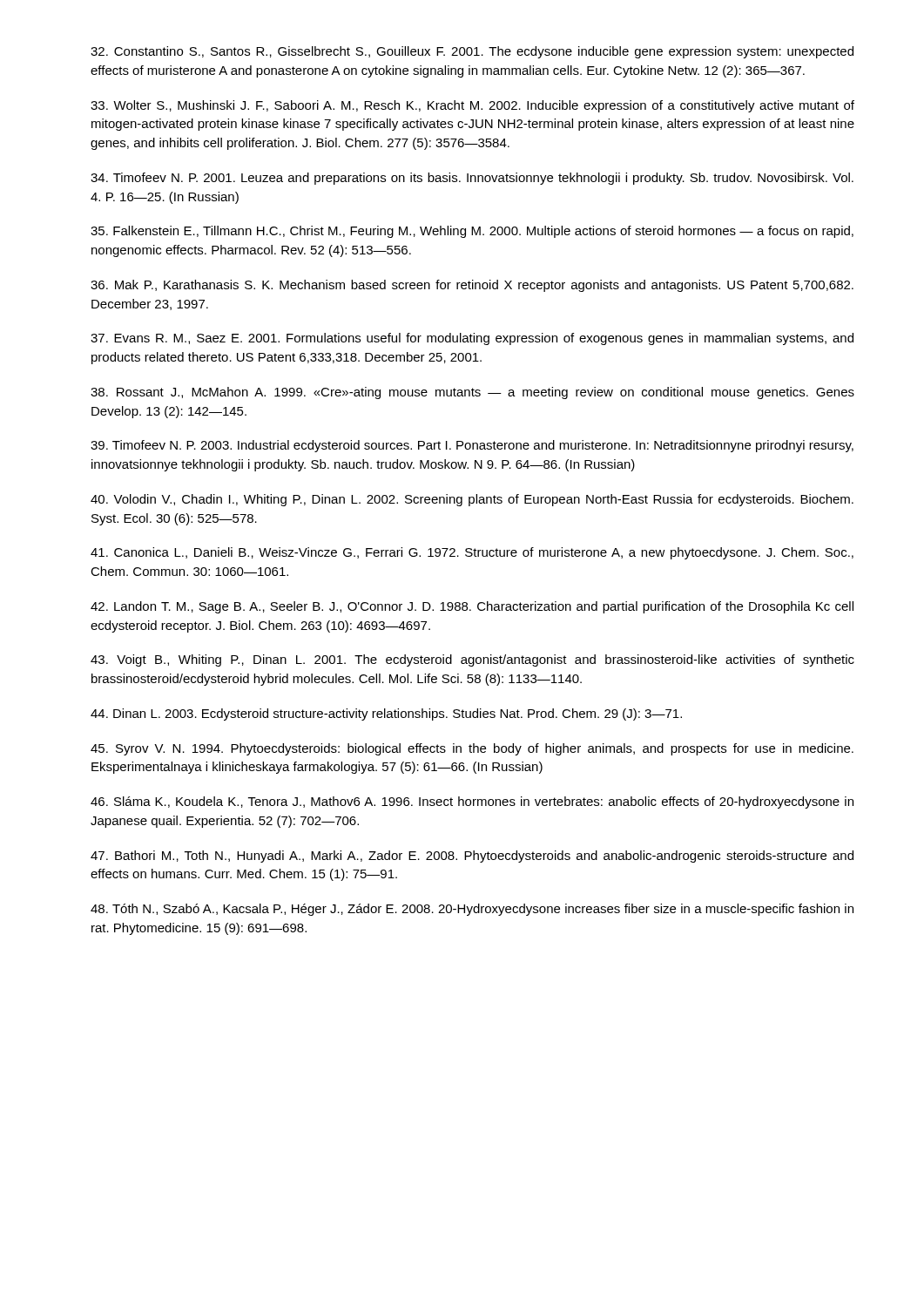Navigate to the text starting "36. Mak P., Karathanasis"

pos(472,294)
